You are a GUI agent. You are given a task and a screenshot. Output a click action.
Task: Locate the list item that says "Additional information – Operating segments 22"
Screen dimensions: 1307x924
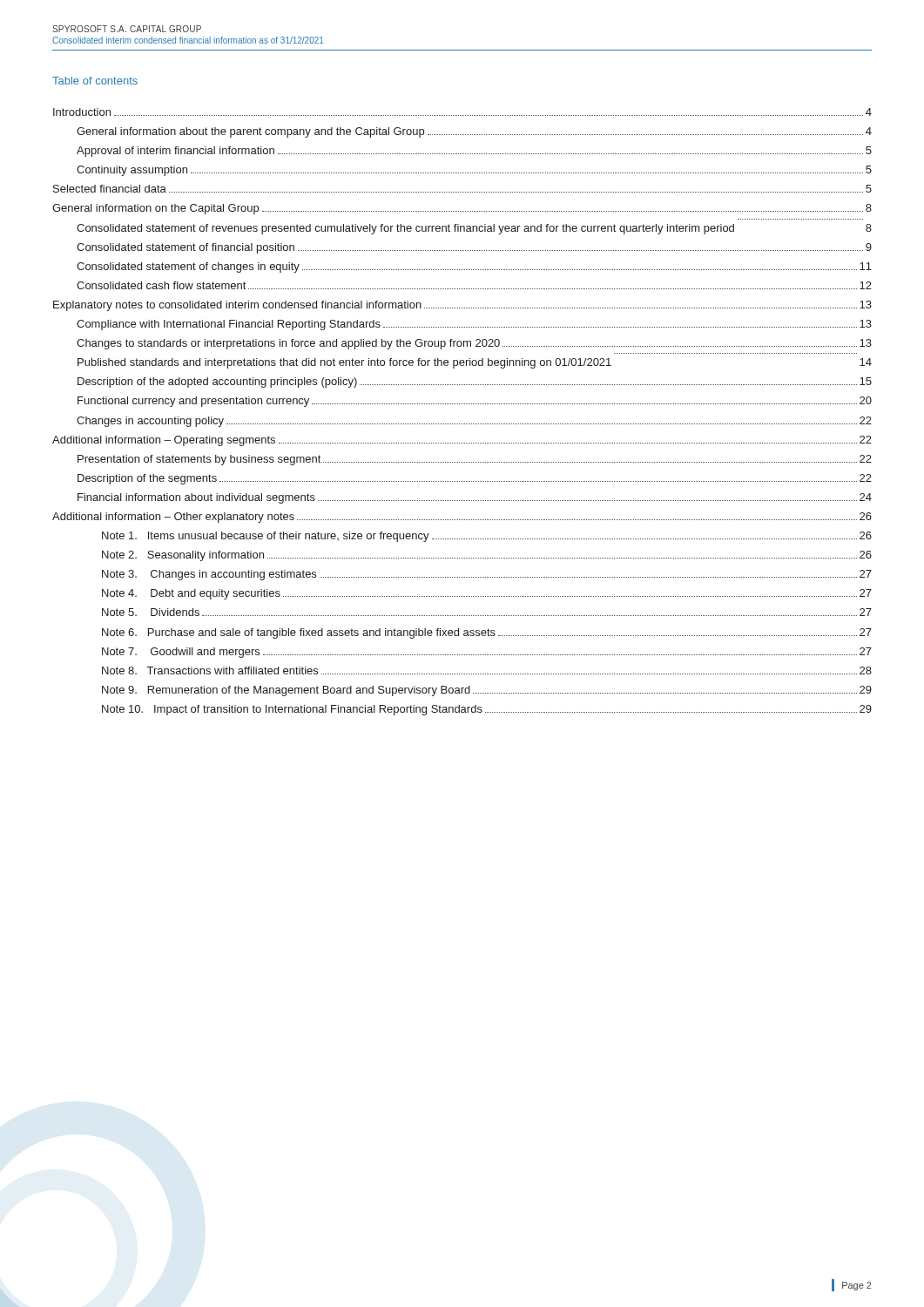(462, 440)
